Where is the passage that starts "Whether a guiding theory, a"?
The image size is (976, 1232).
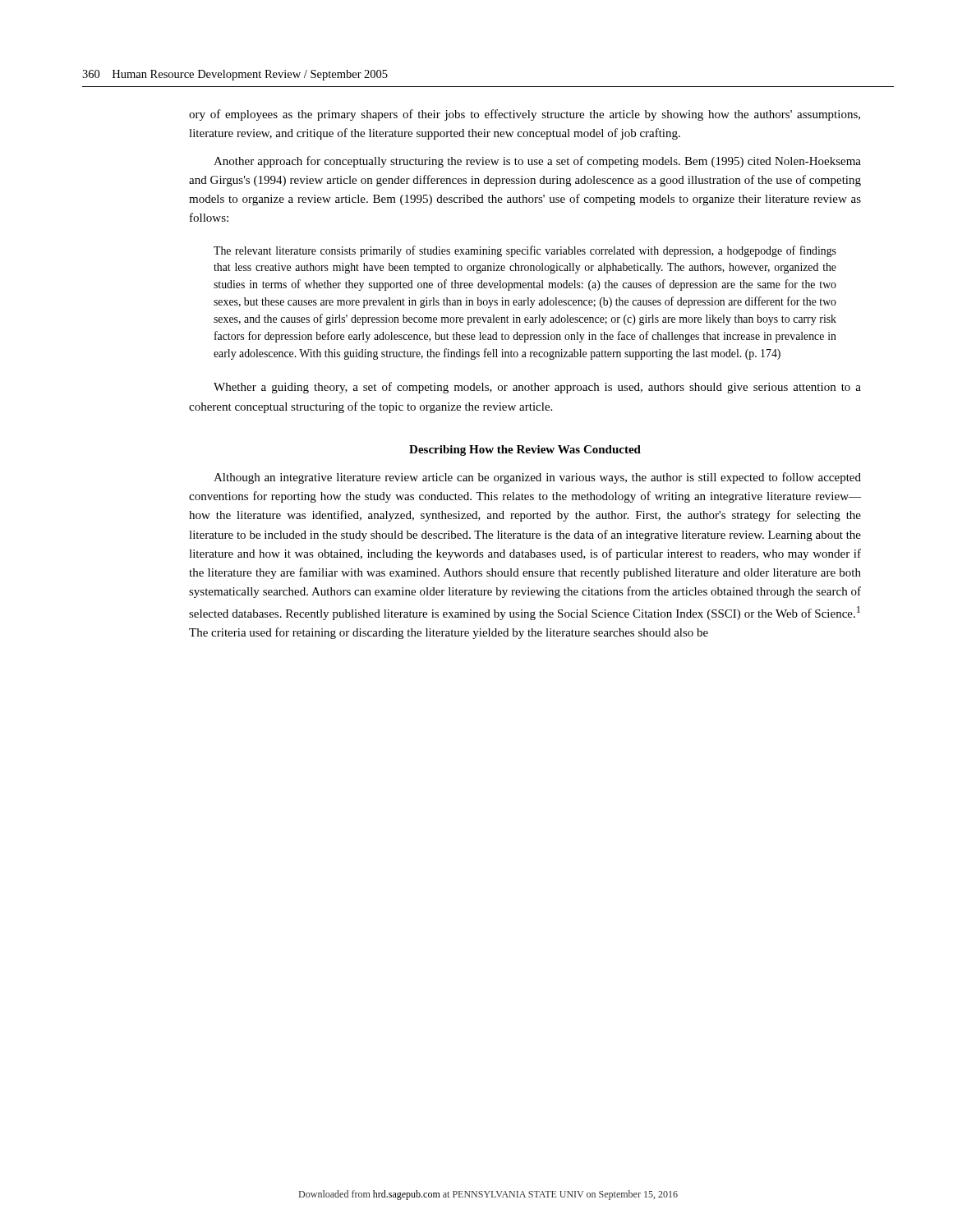pos(525,397)
